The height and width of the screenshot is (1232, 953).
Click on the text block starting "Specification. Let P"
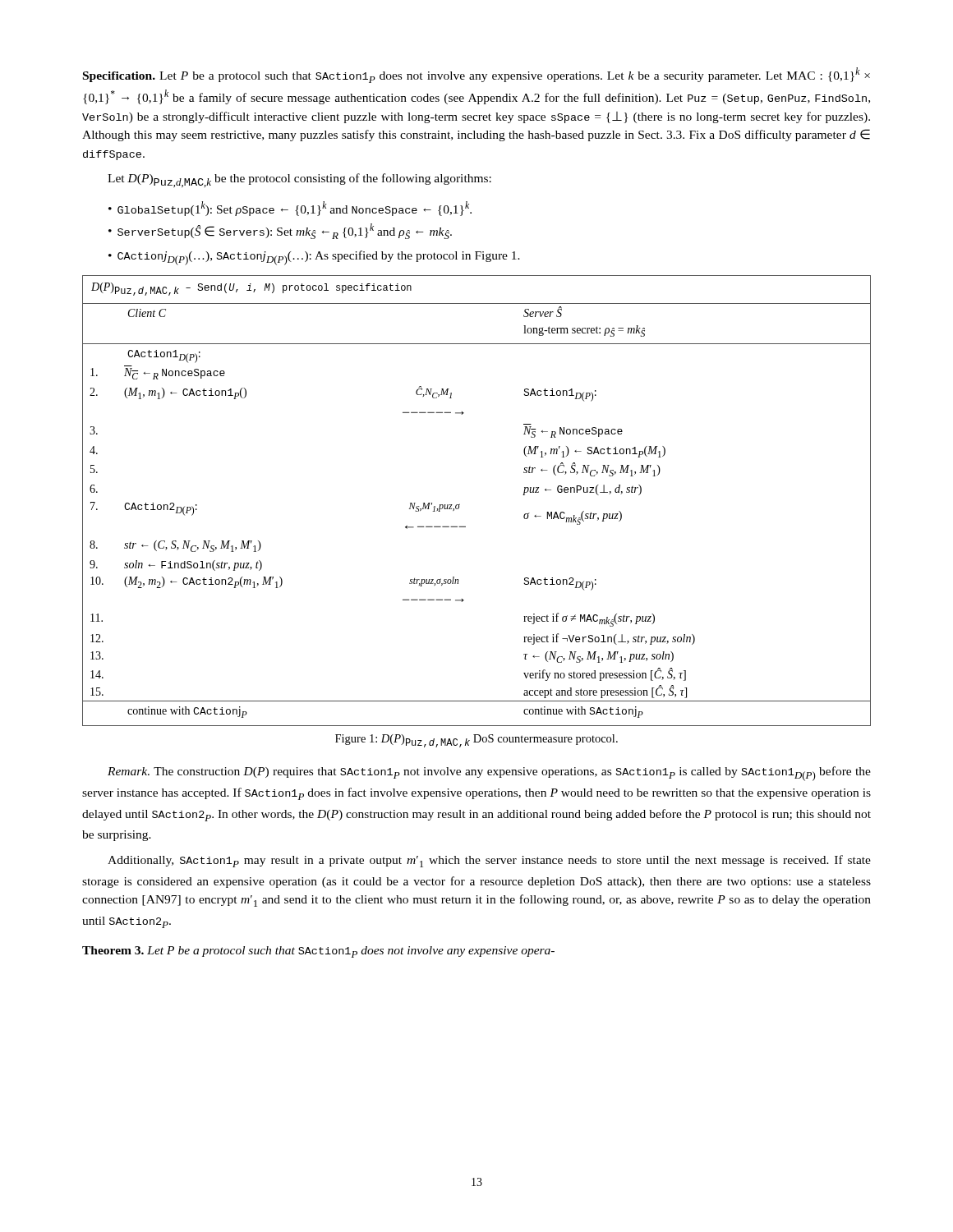(x=476, y=128)
